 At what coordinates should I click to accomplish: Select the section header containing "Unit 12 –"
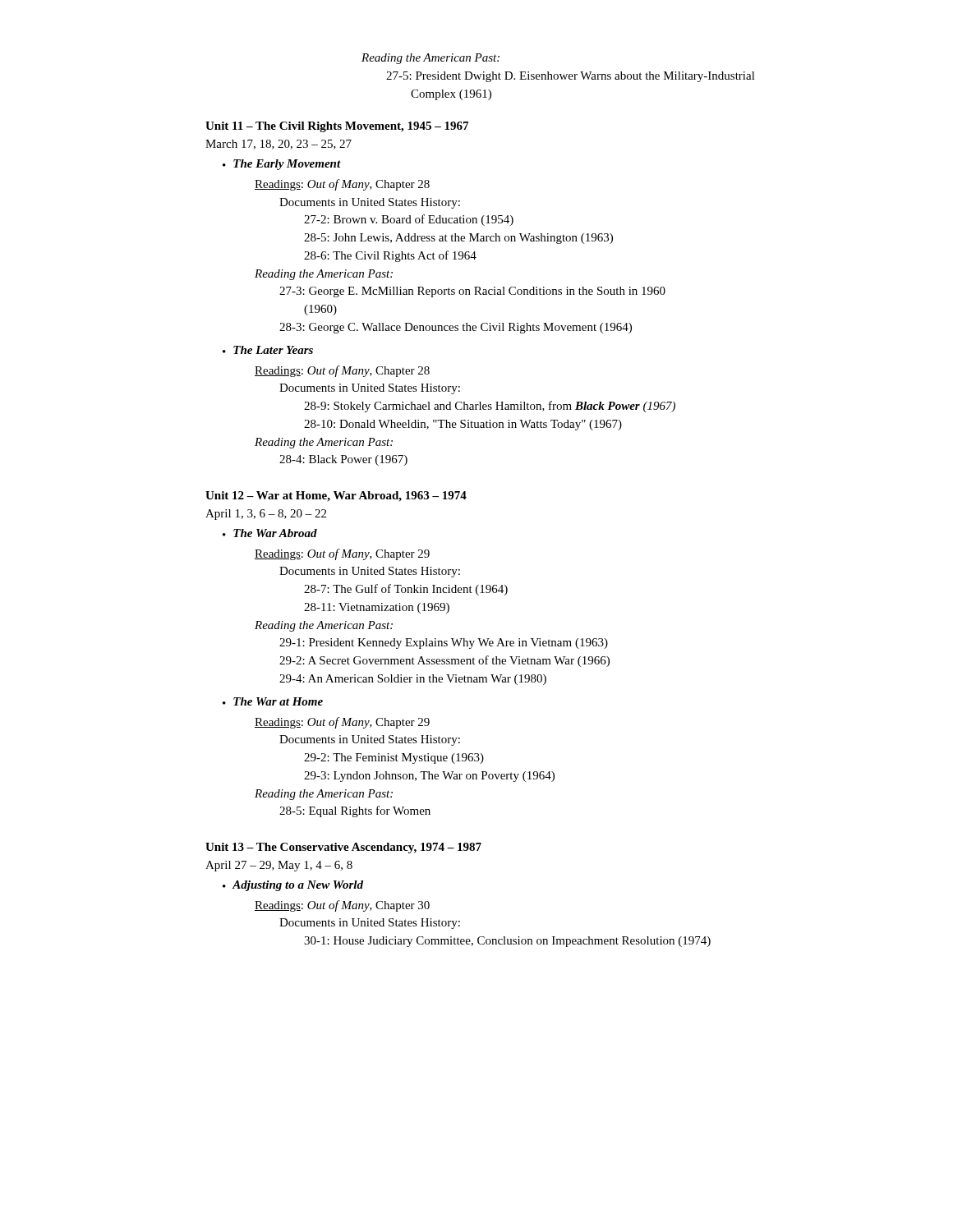[x=336, y=496]
